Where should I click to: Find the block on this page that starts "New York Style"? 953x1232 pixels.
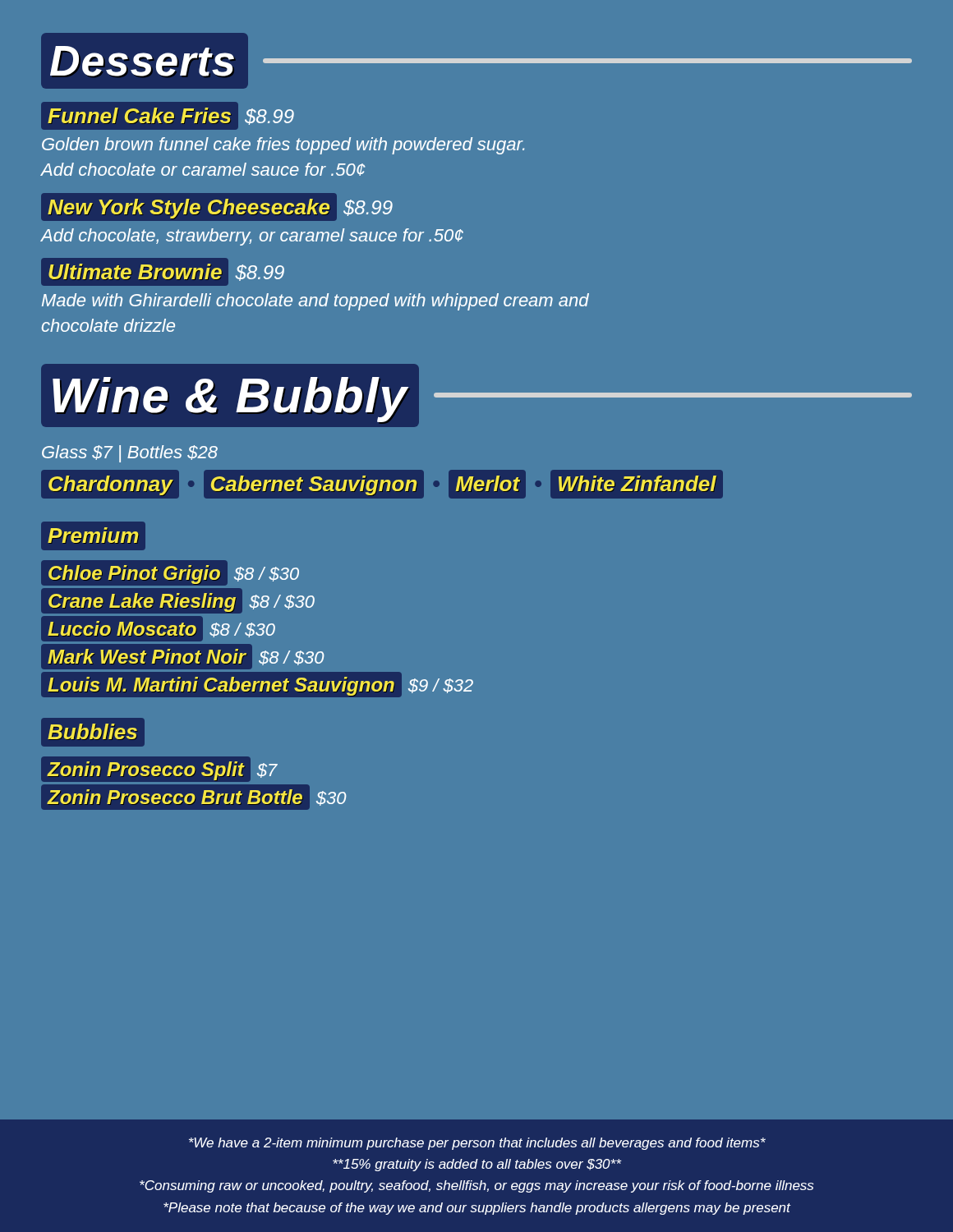point(217,207)
